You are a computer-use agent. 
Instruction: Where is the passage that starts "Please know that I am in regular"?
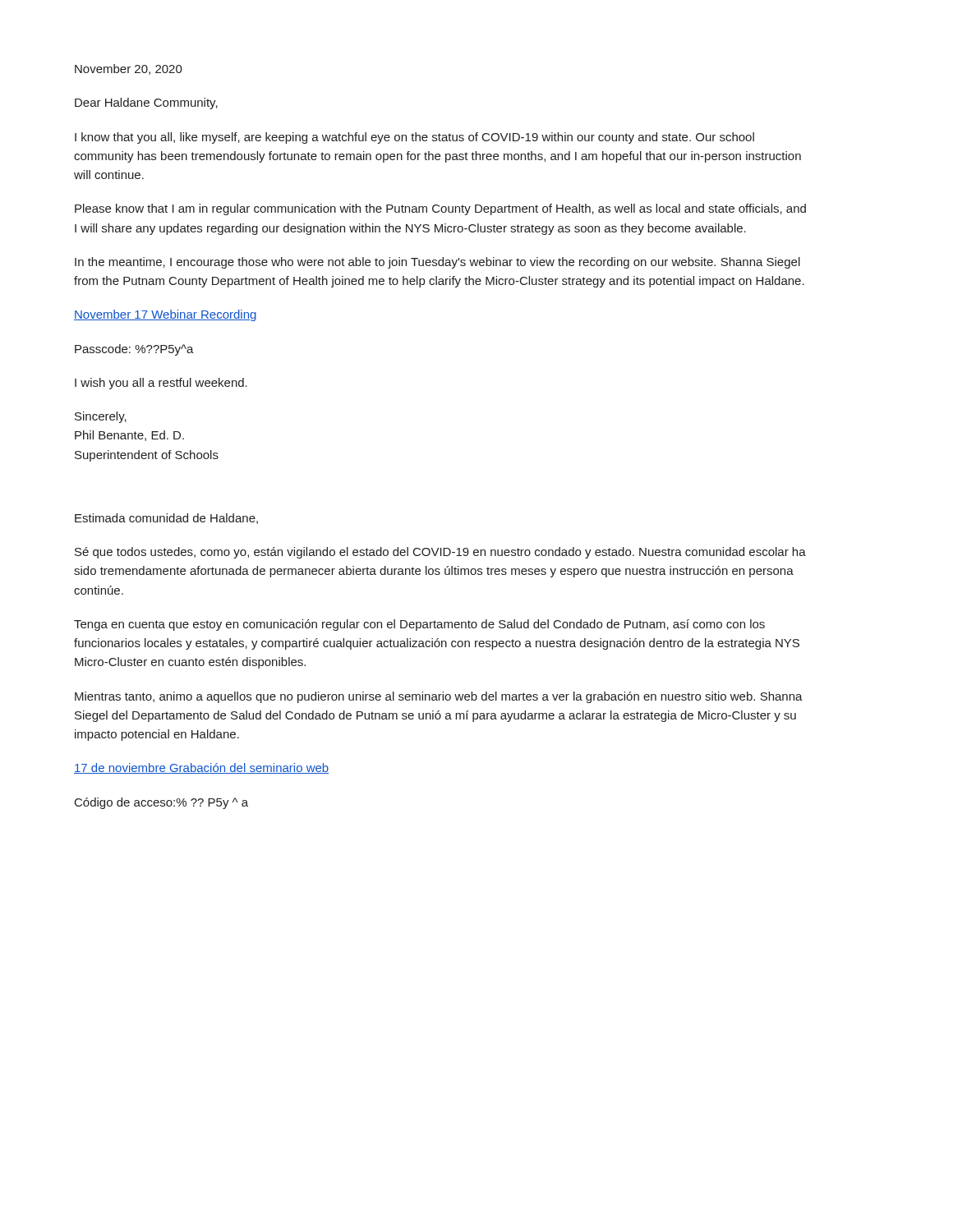pos(440,218)
